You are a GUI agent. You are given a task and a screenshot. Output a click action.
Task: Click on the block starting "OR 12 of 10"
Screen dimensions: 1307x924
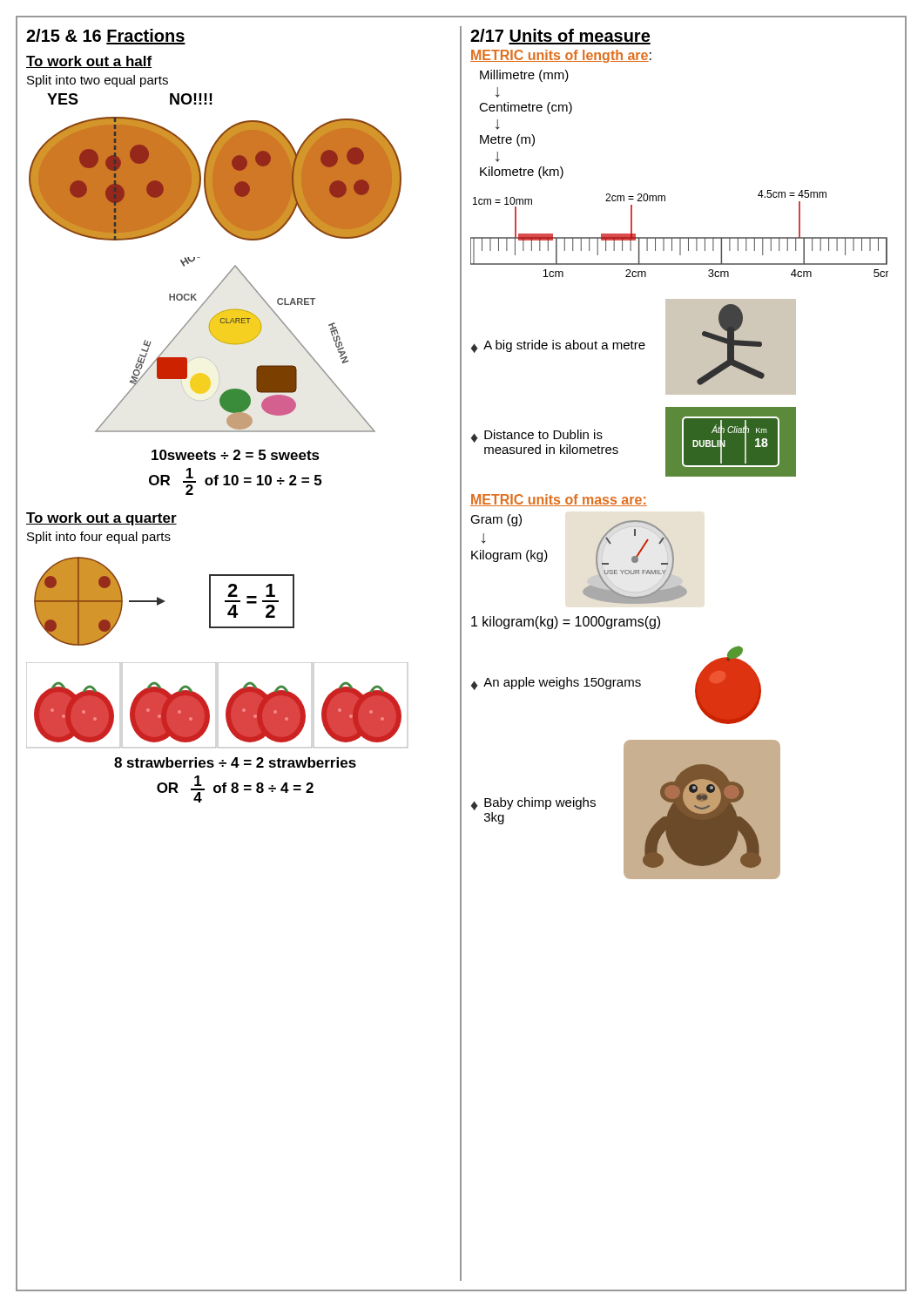pyautogui.click(x=235, y=482)
